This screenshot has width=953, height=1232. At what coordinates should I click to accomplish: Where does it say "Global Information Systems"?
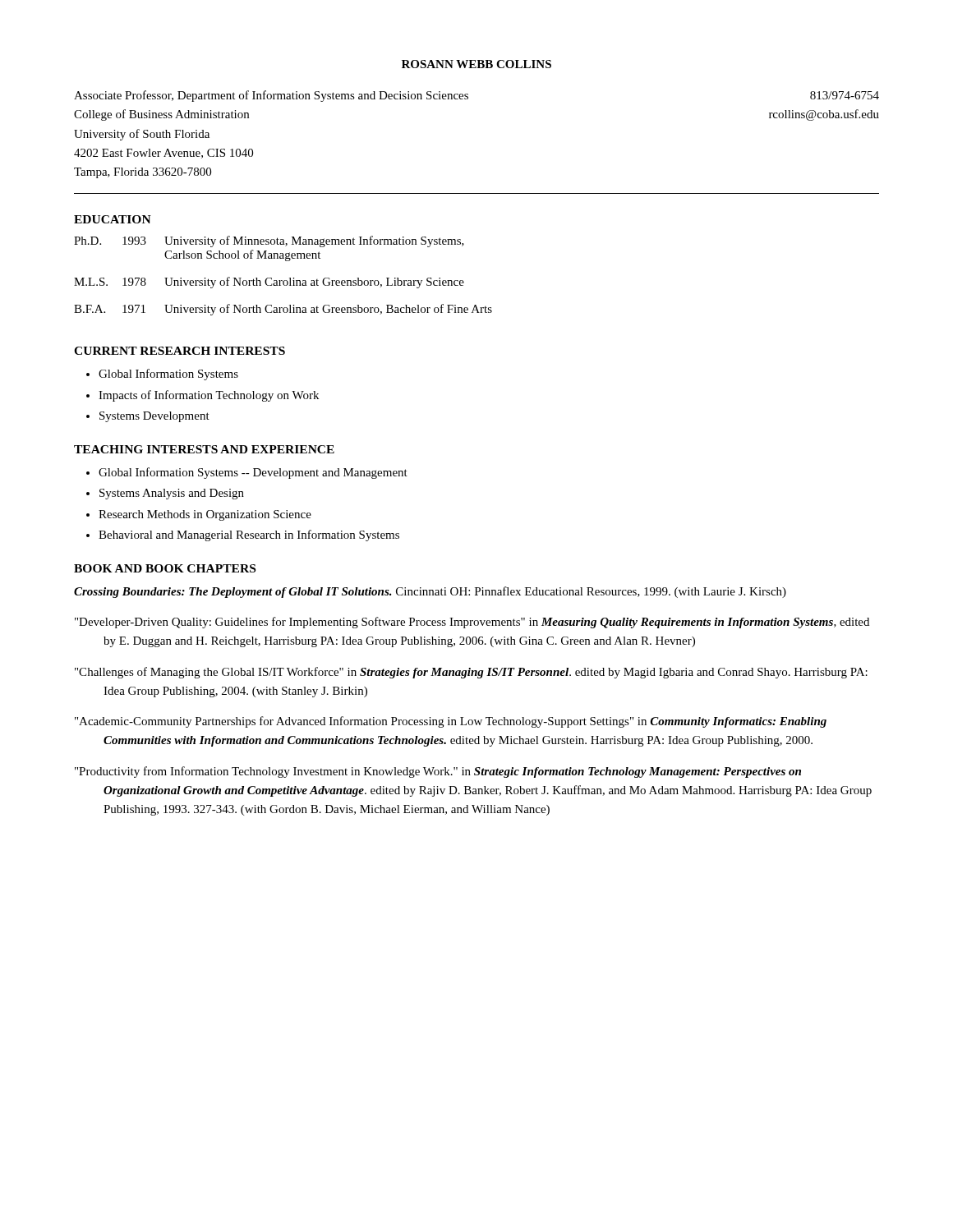[168, 374]
